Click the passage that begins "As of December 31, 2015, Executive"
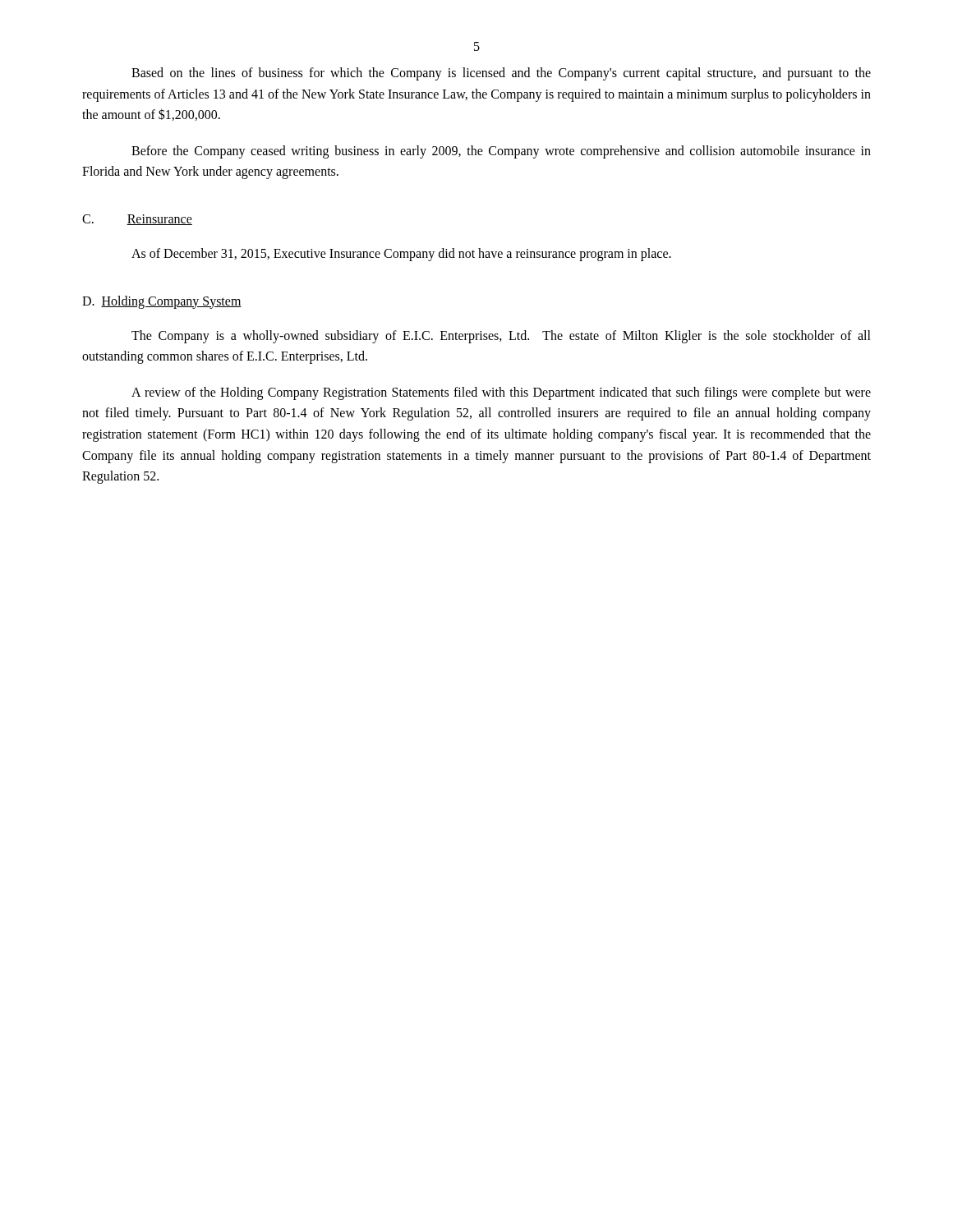The height and width of the screenshot is (1232, 953). click(402, 253)
